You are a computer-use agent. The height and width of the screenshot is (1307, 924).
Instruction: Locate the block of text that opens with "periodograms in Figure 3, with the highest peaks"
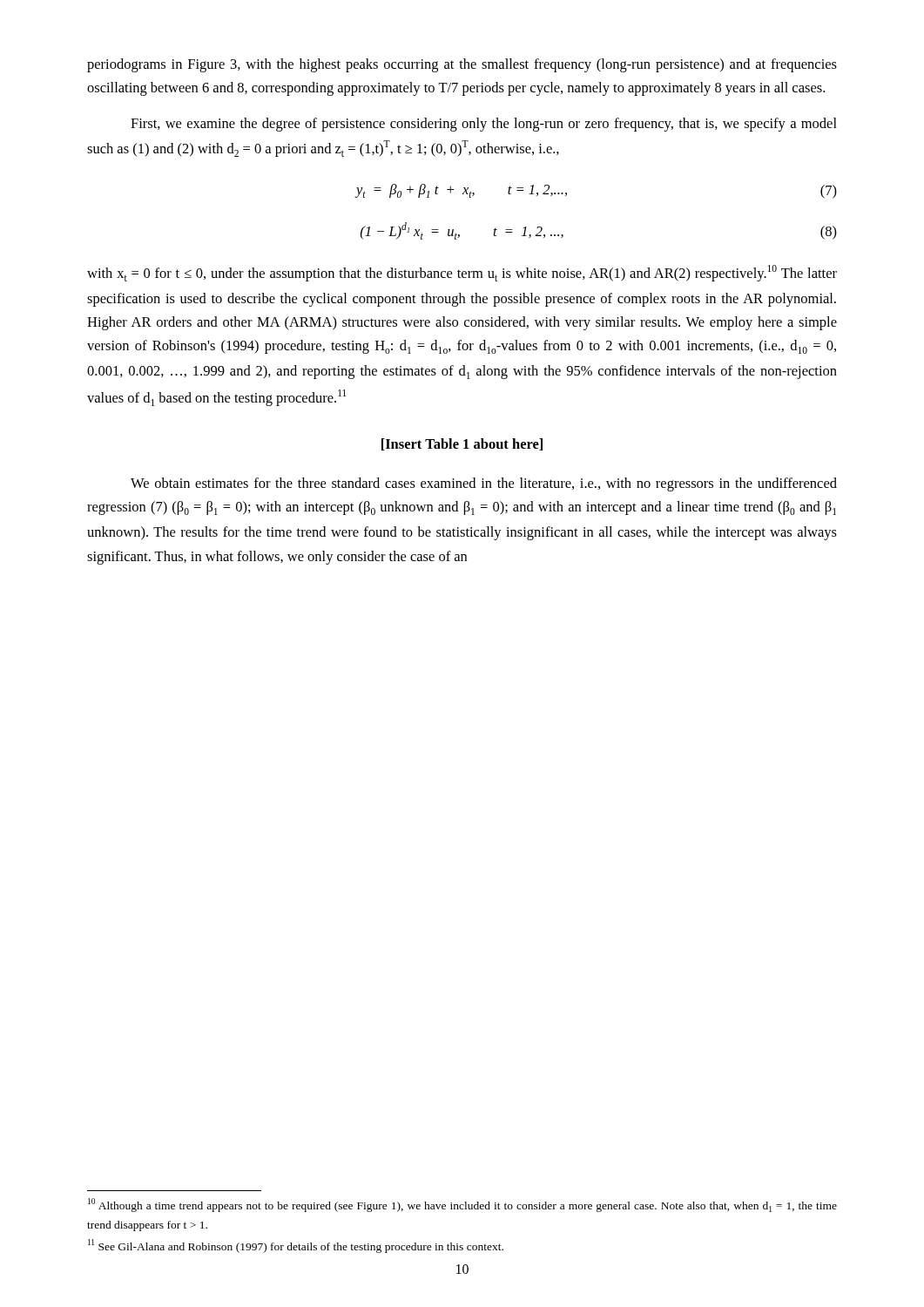coord(462,76)
